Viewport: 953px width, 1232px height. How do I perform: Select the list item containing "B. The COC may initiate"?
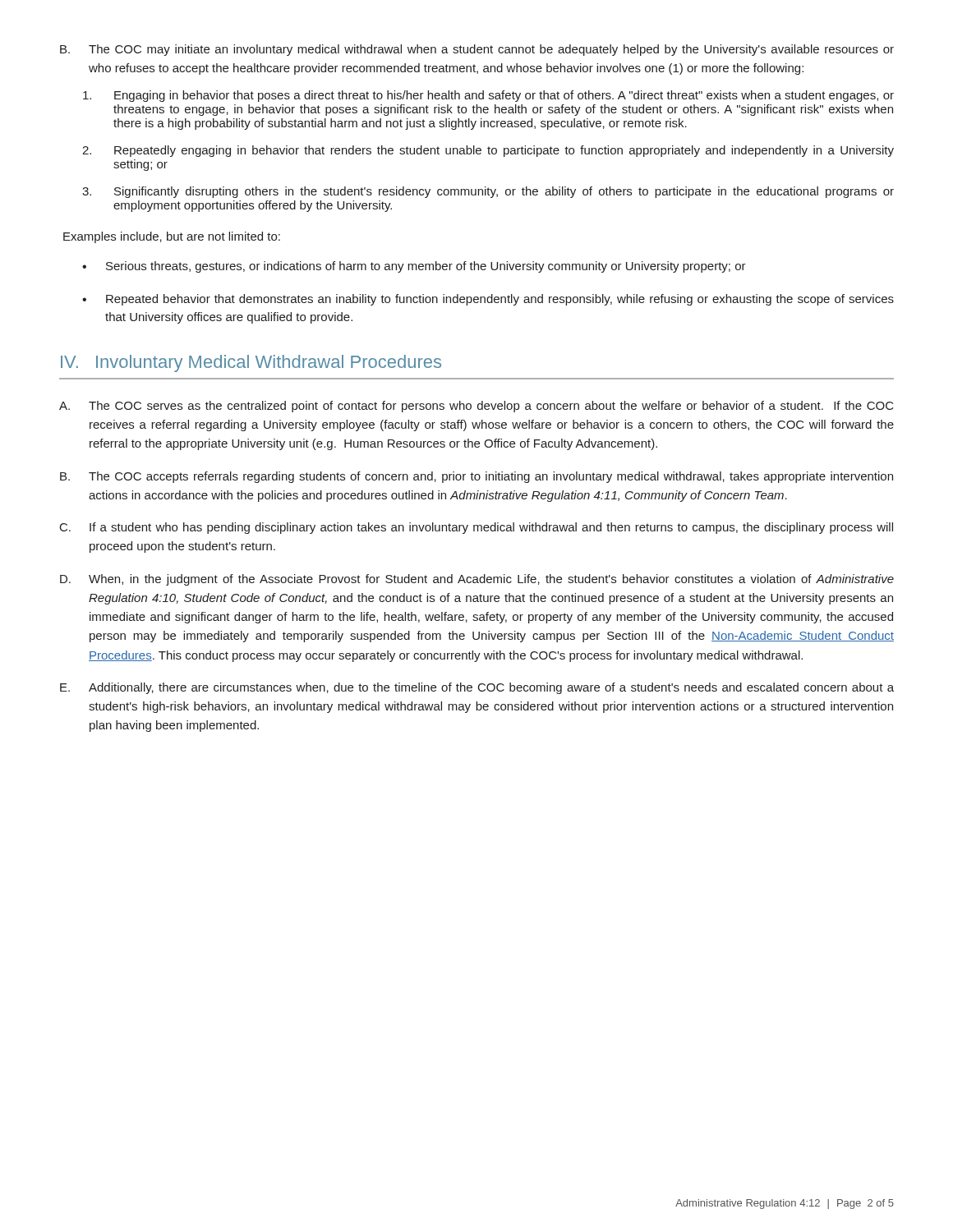476,59
